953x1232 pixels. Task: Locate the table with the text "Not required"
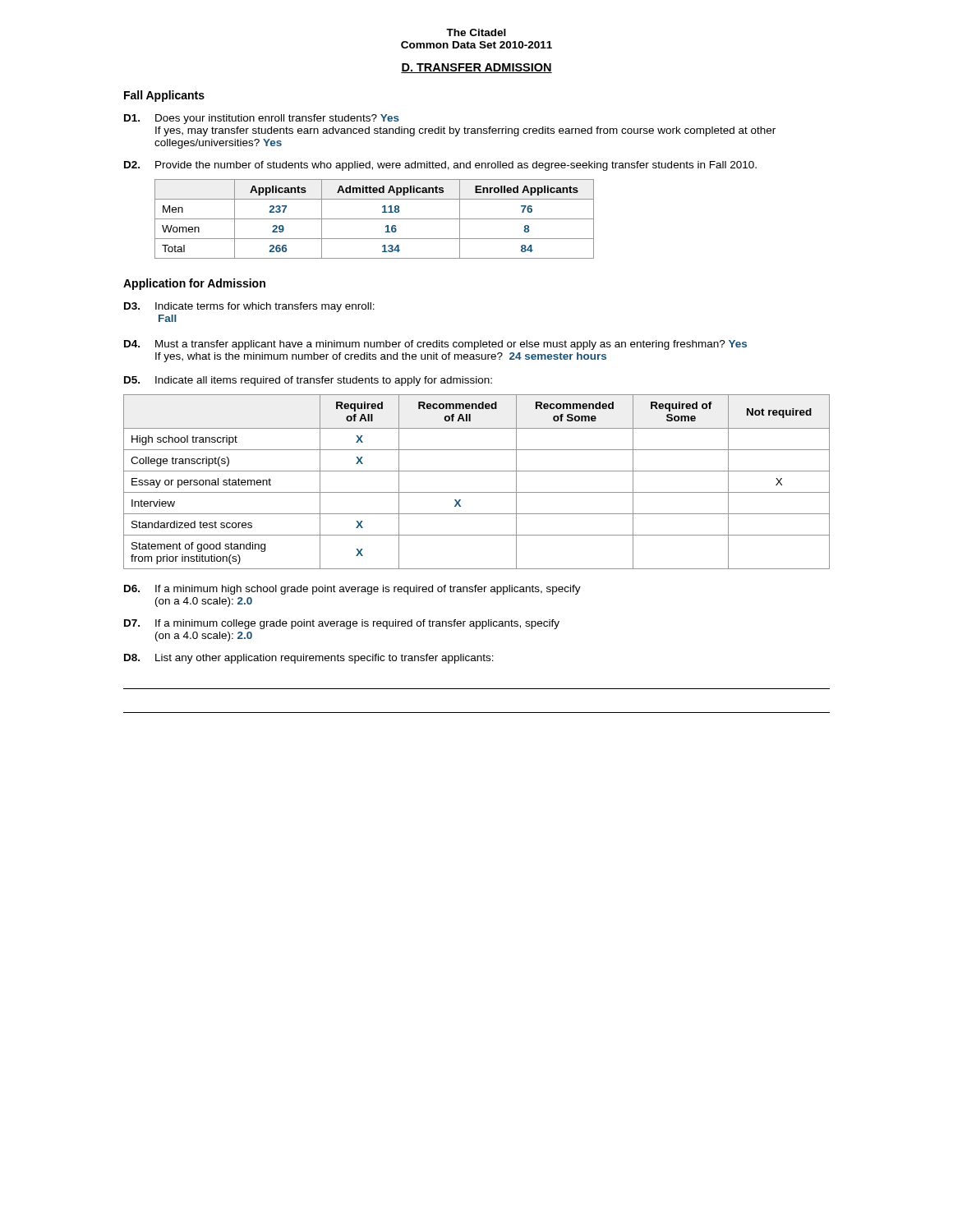[476, 482]
